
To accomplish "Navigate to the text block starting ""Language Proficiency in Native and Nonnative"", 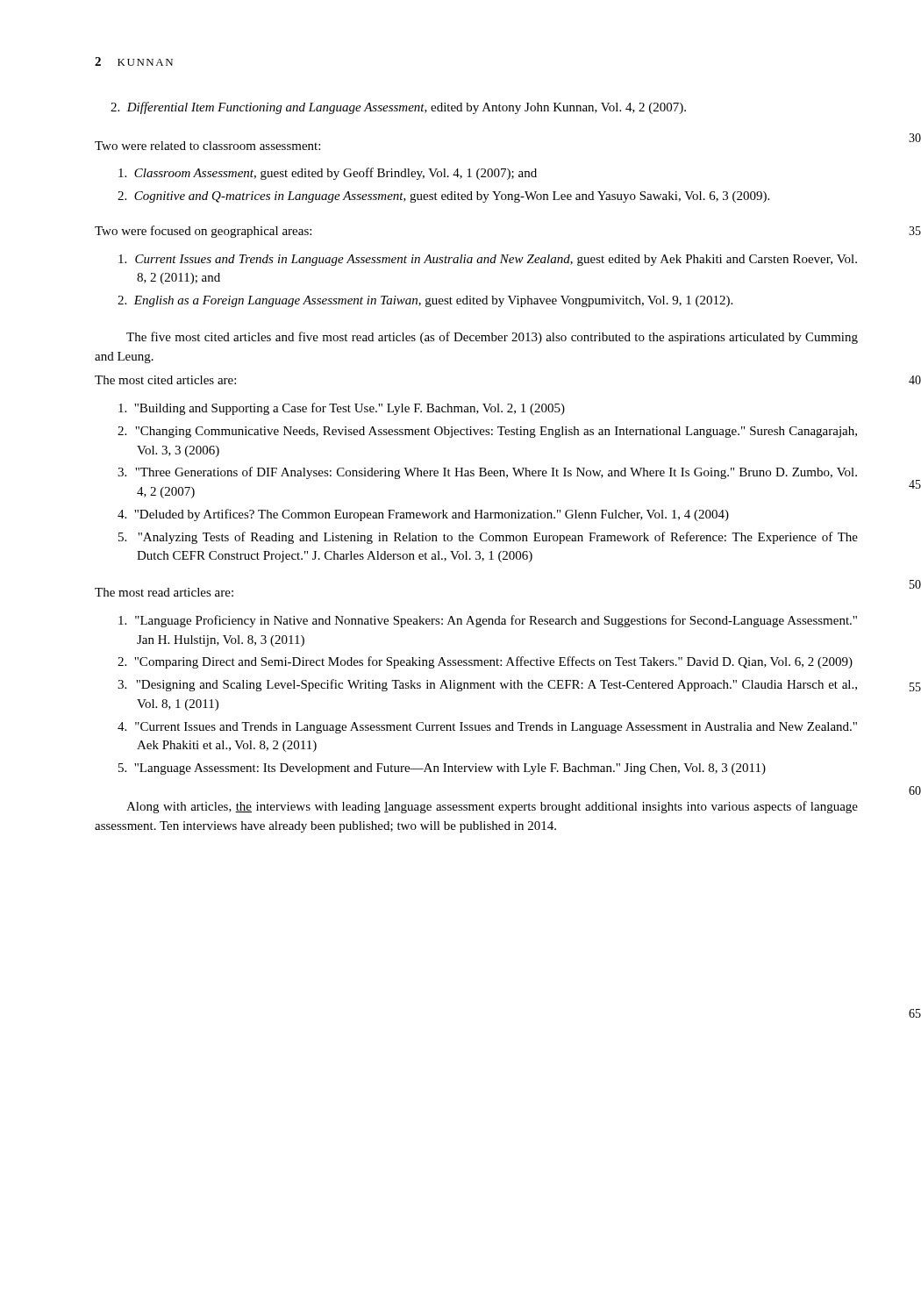I will tap(488, 630).
